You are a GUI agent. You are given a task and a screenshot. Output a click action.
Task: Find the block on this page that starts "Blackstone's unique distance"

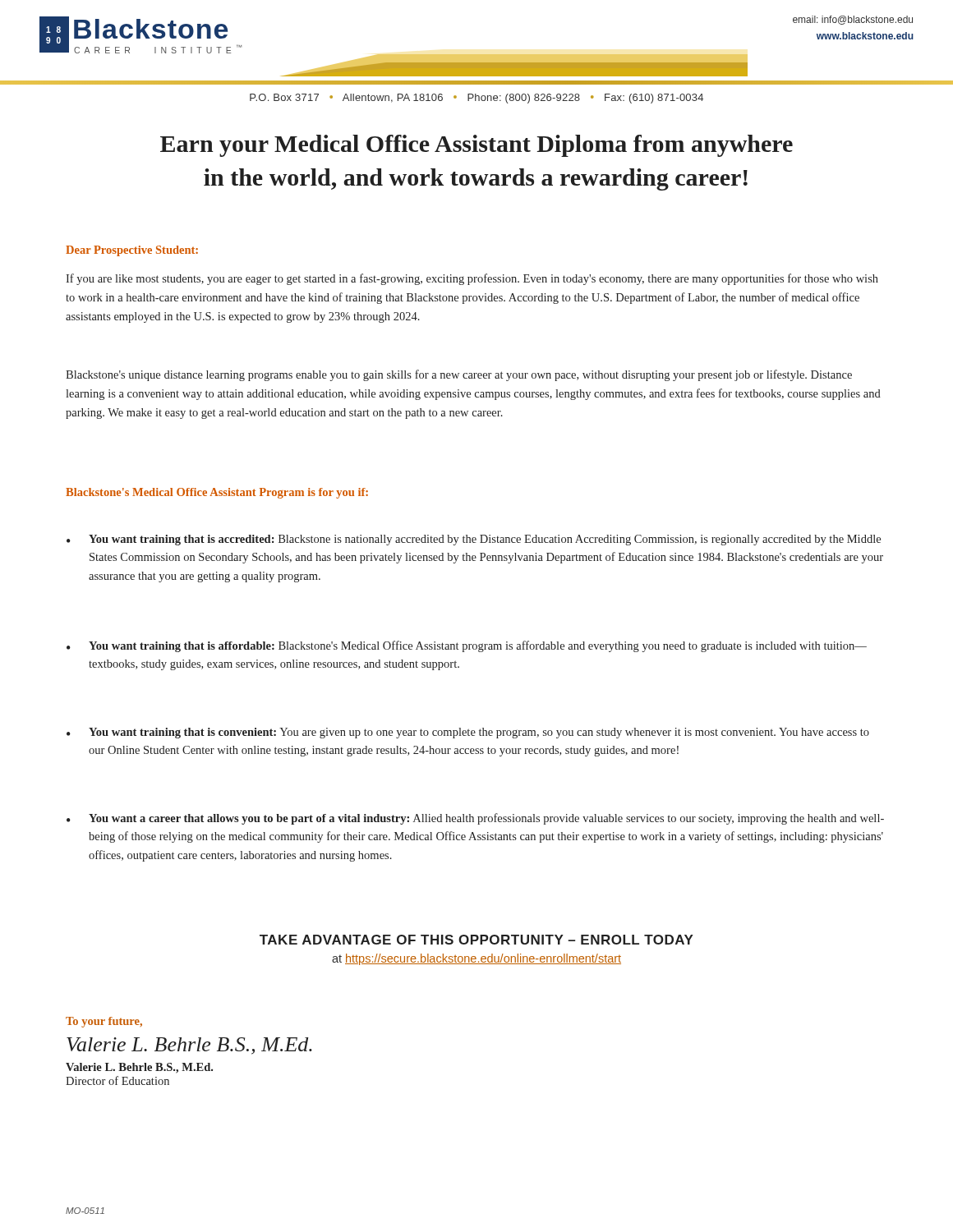(x=473, y=394)
